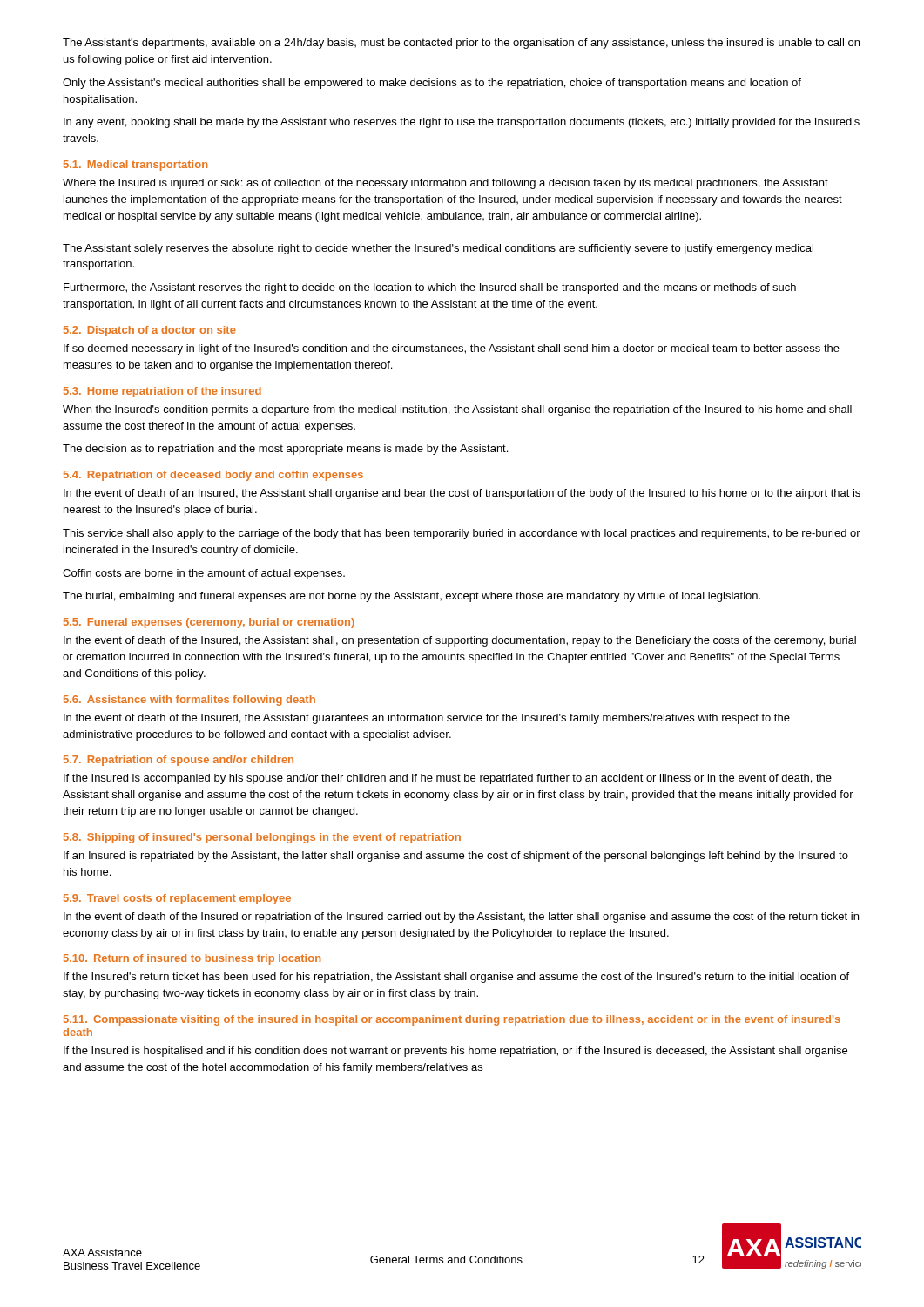Navigate to the region starting "In the event of death of an"
This screenshot has width=924, height=1307.
[462, 501]
